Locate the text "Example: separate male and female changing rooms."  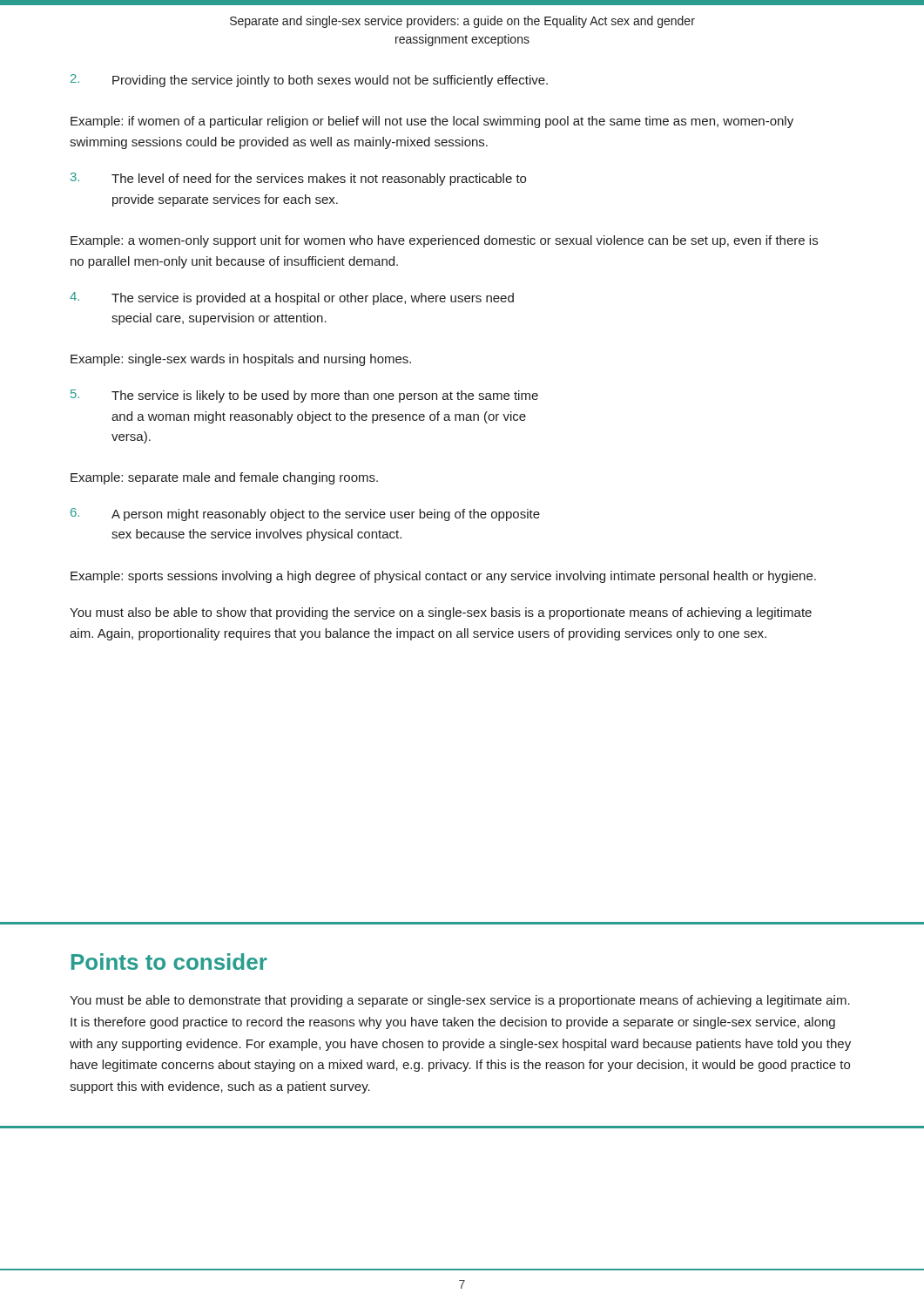pos(224,477)
